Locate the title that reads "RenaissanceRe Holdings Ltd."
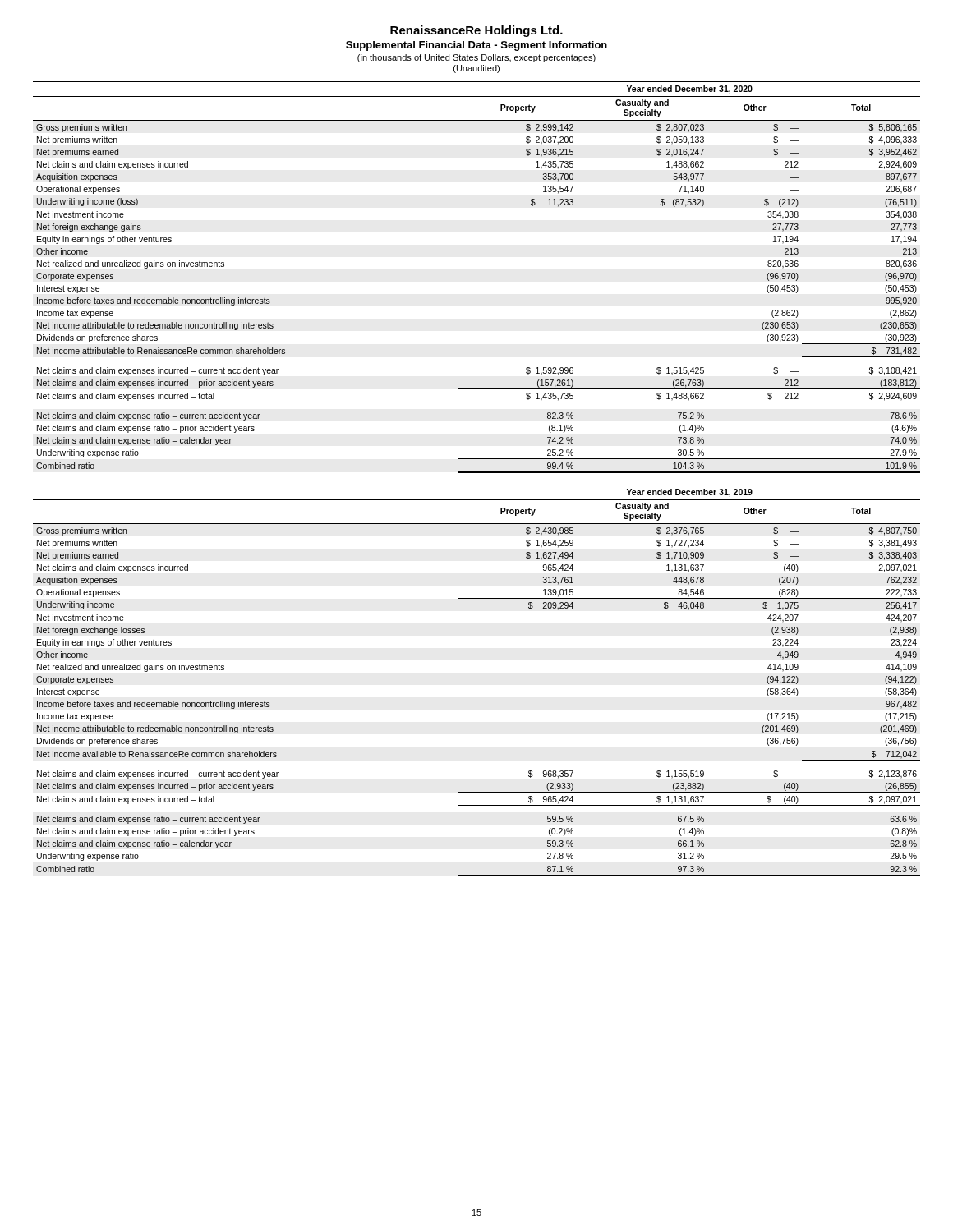Image resolution: width=953 pixels, height=1232 pixels. 476,48
